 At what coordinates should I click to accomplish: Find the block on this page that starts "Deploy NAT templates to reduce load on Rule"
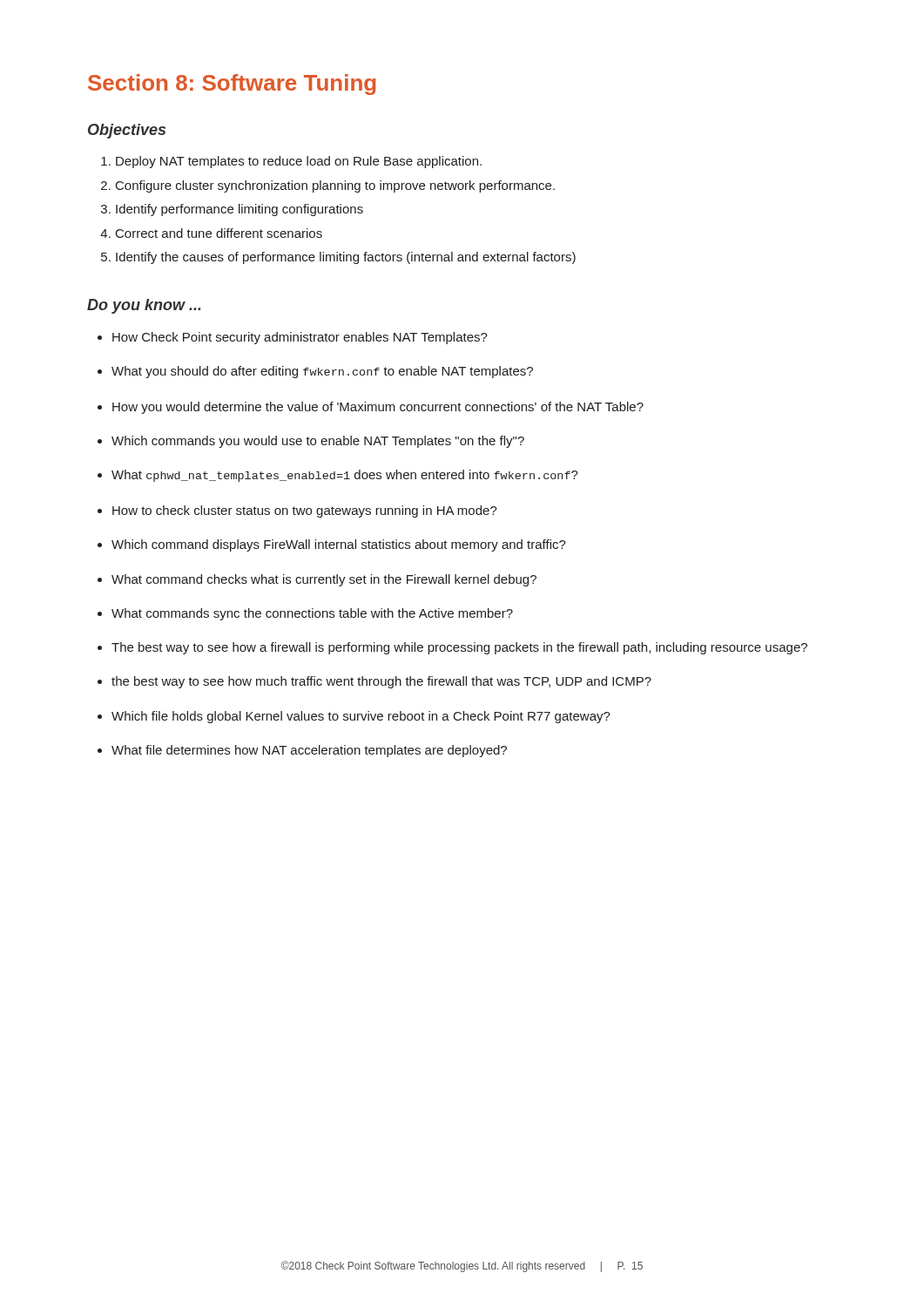pyautogui.click(x=476, y=161)
